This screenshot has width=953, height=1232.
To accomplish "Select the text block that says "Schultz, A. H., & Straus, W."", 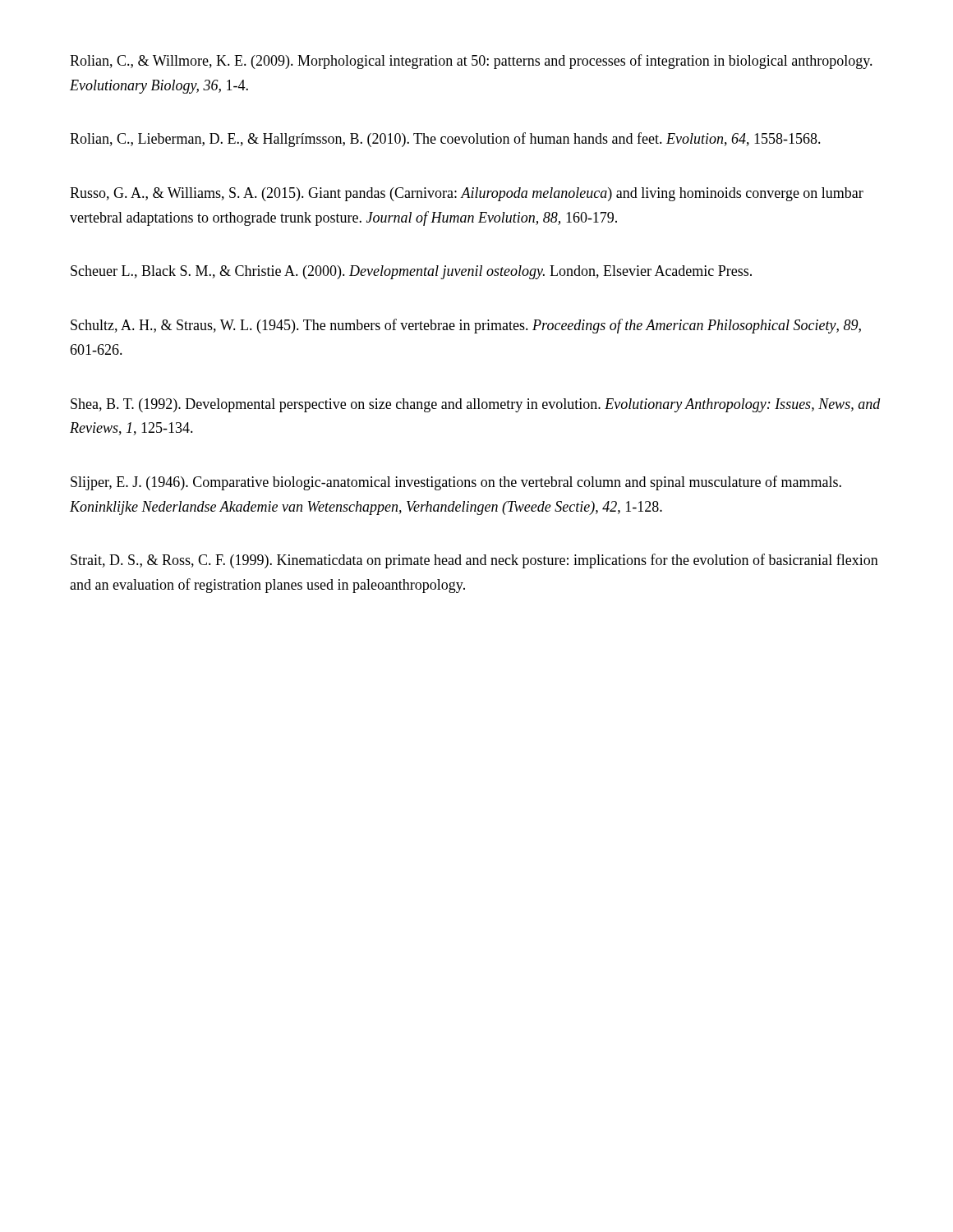I will [x=466, y=338].
